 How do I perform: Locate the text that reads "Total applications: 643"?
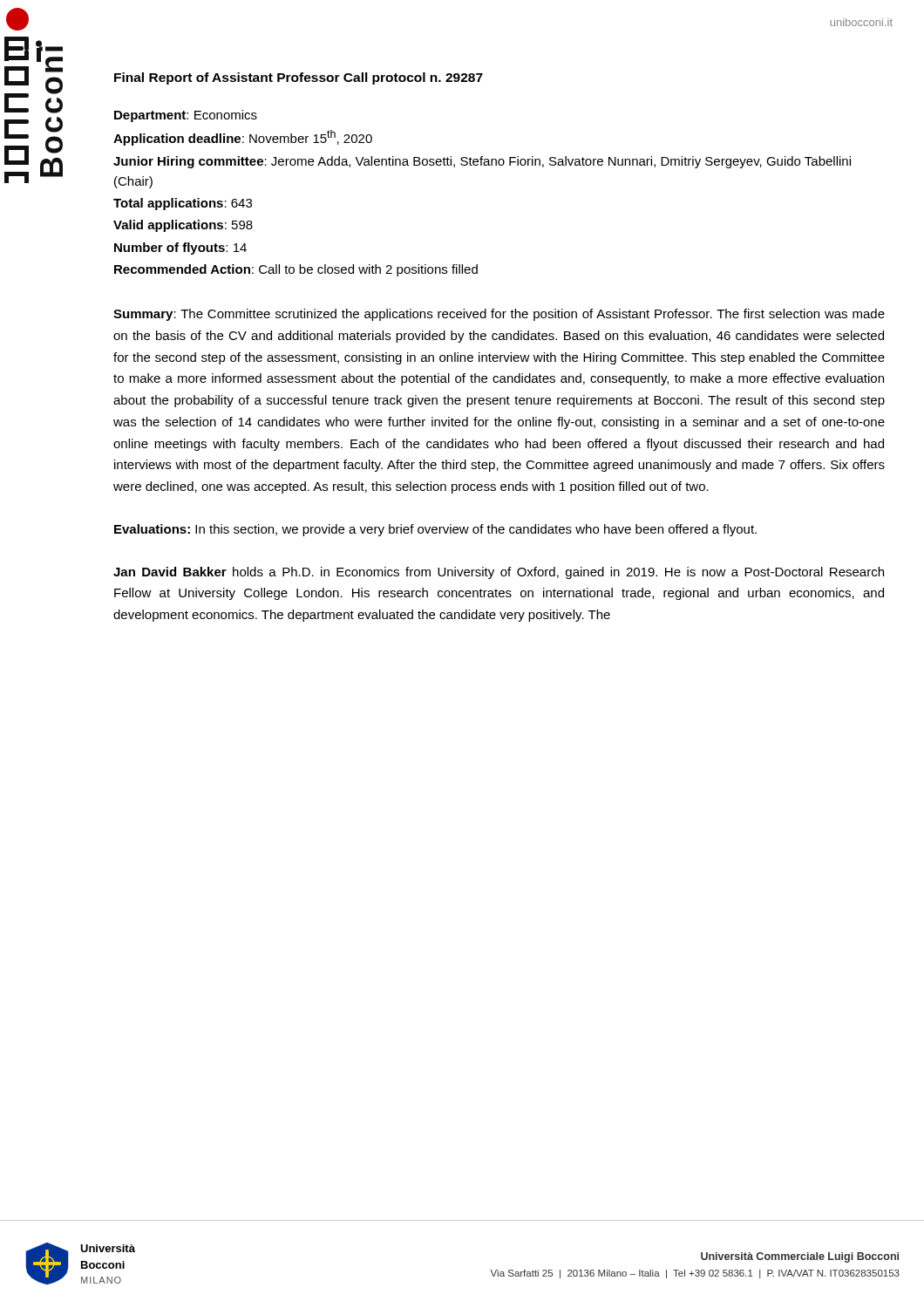click(x=183, y=203)
